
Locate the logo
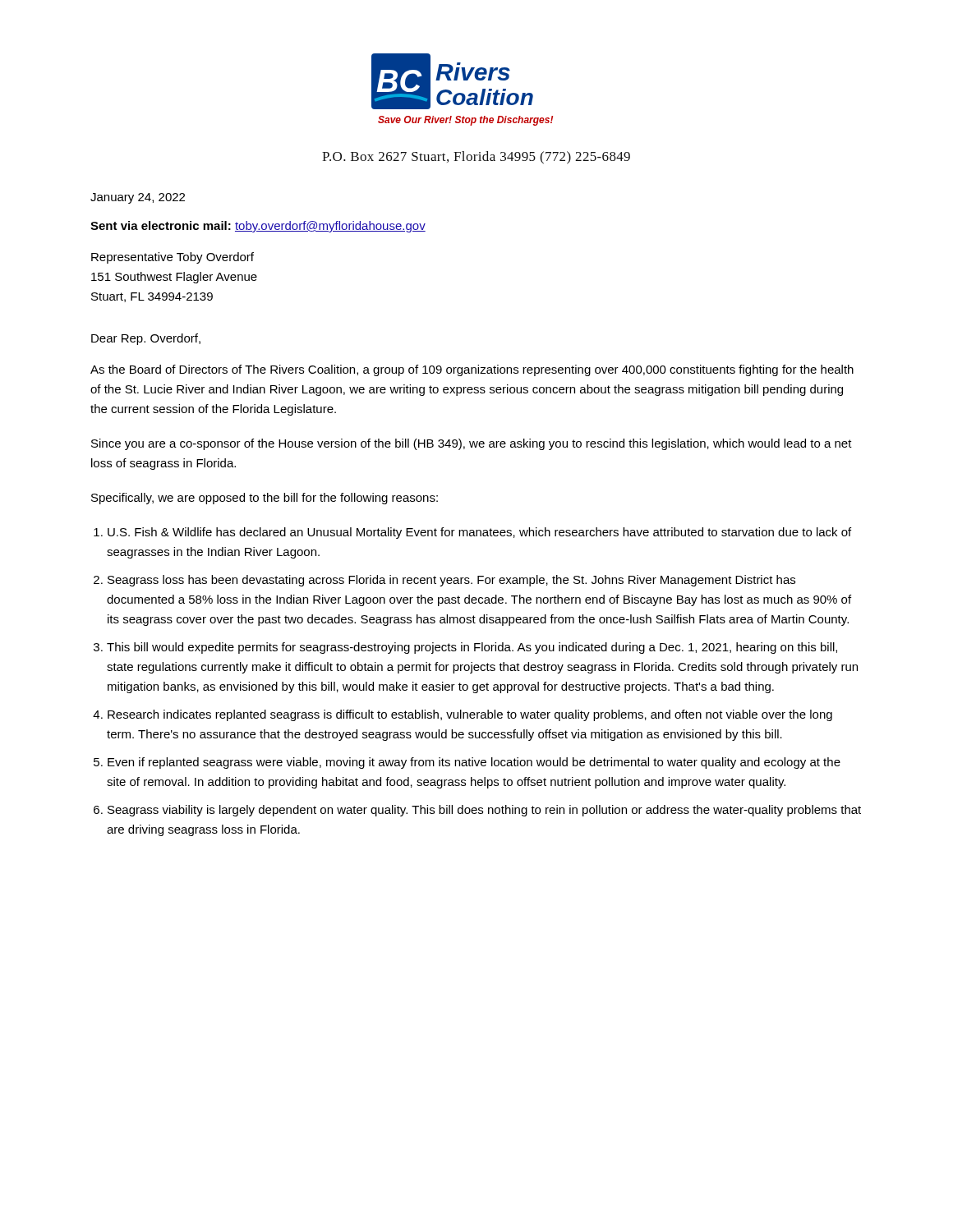pyautogui.click(x=476, y=92)
